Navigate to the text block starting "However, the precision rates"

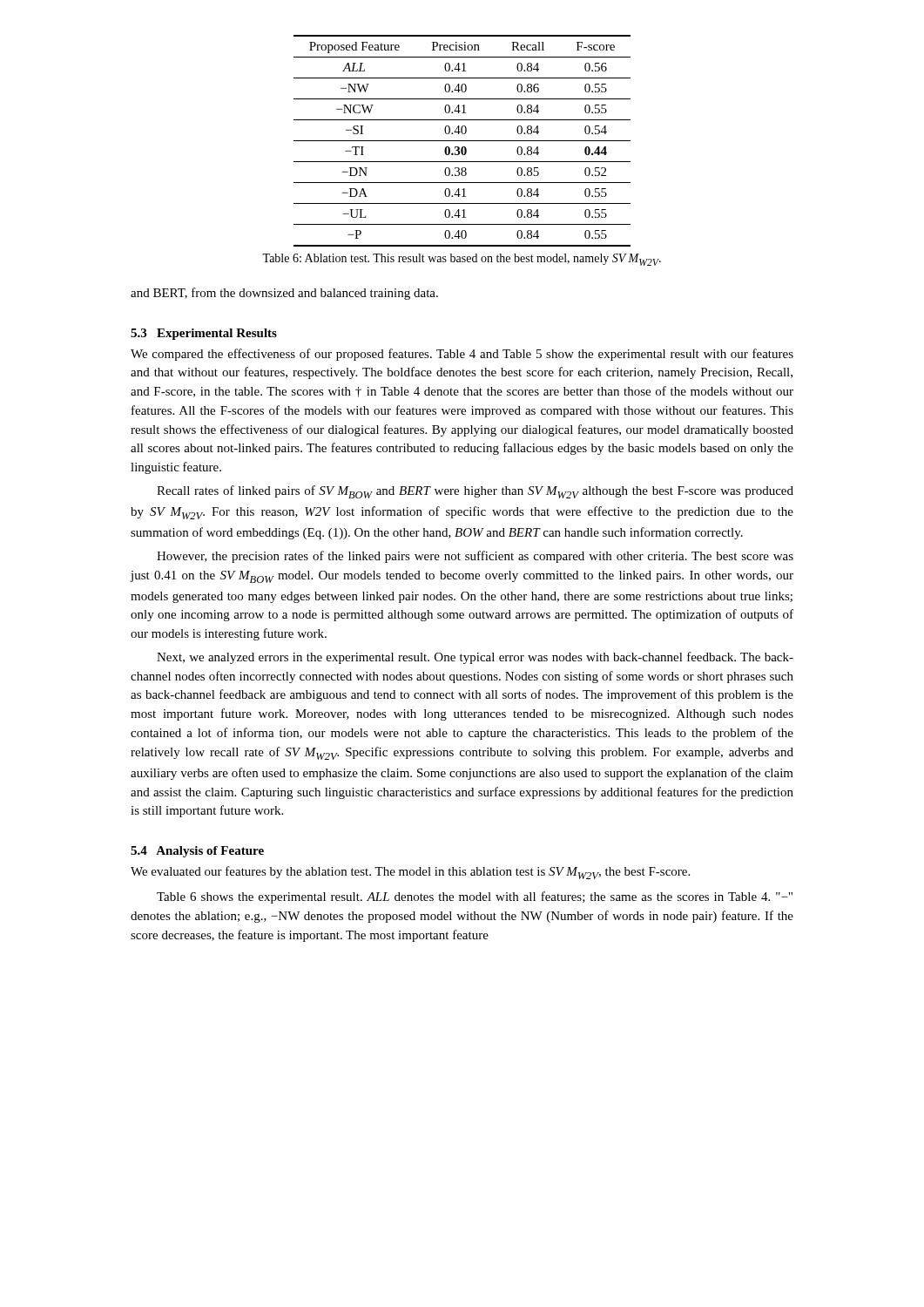click(x=462, y=595)
